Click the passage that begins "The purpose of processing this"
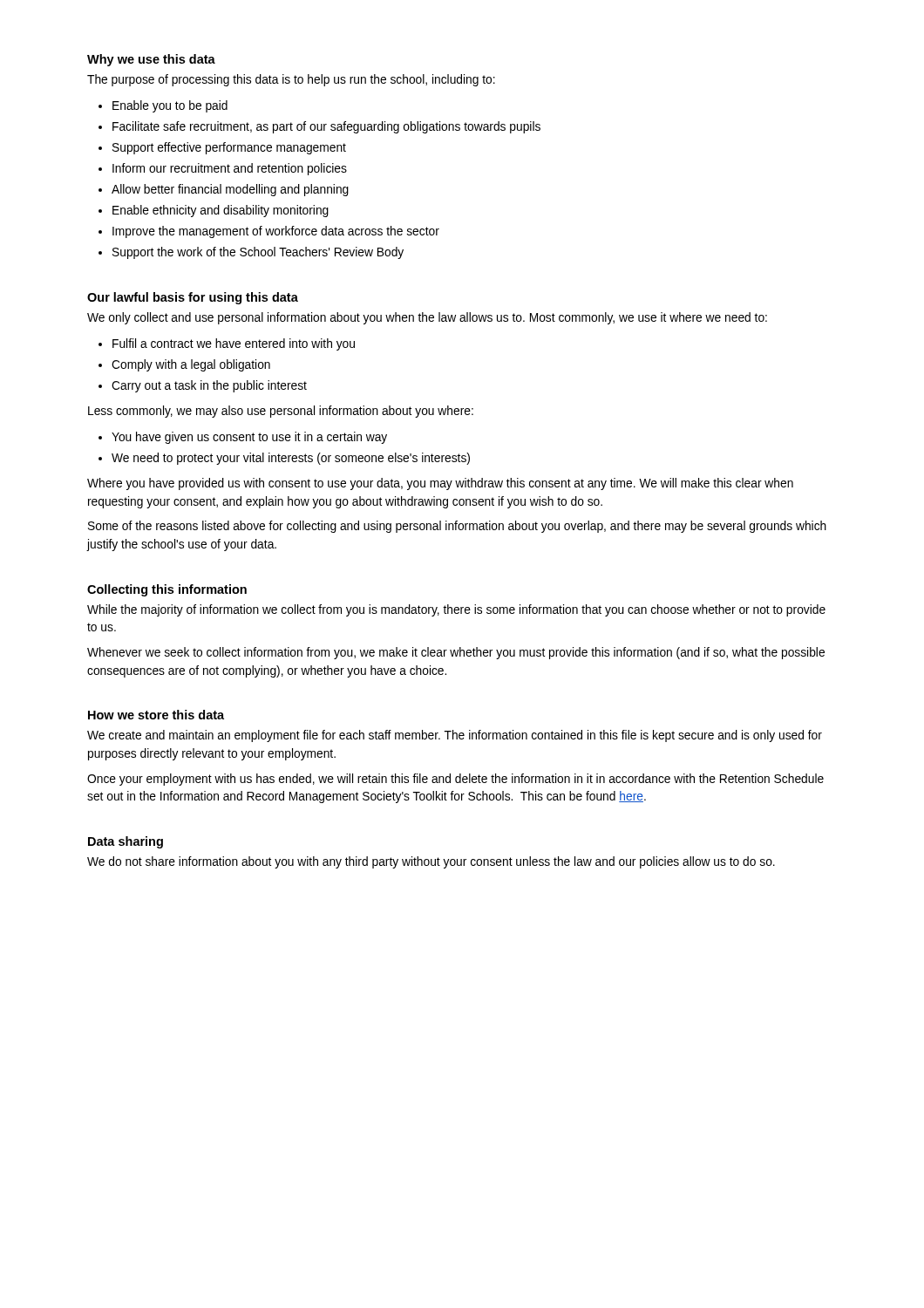This screenshot has width=924, height=1308. tap(291, 80)
